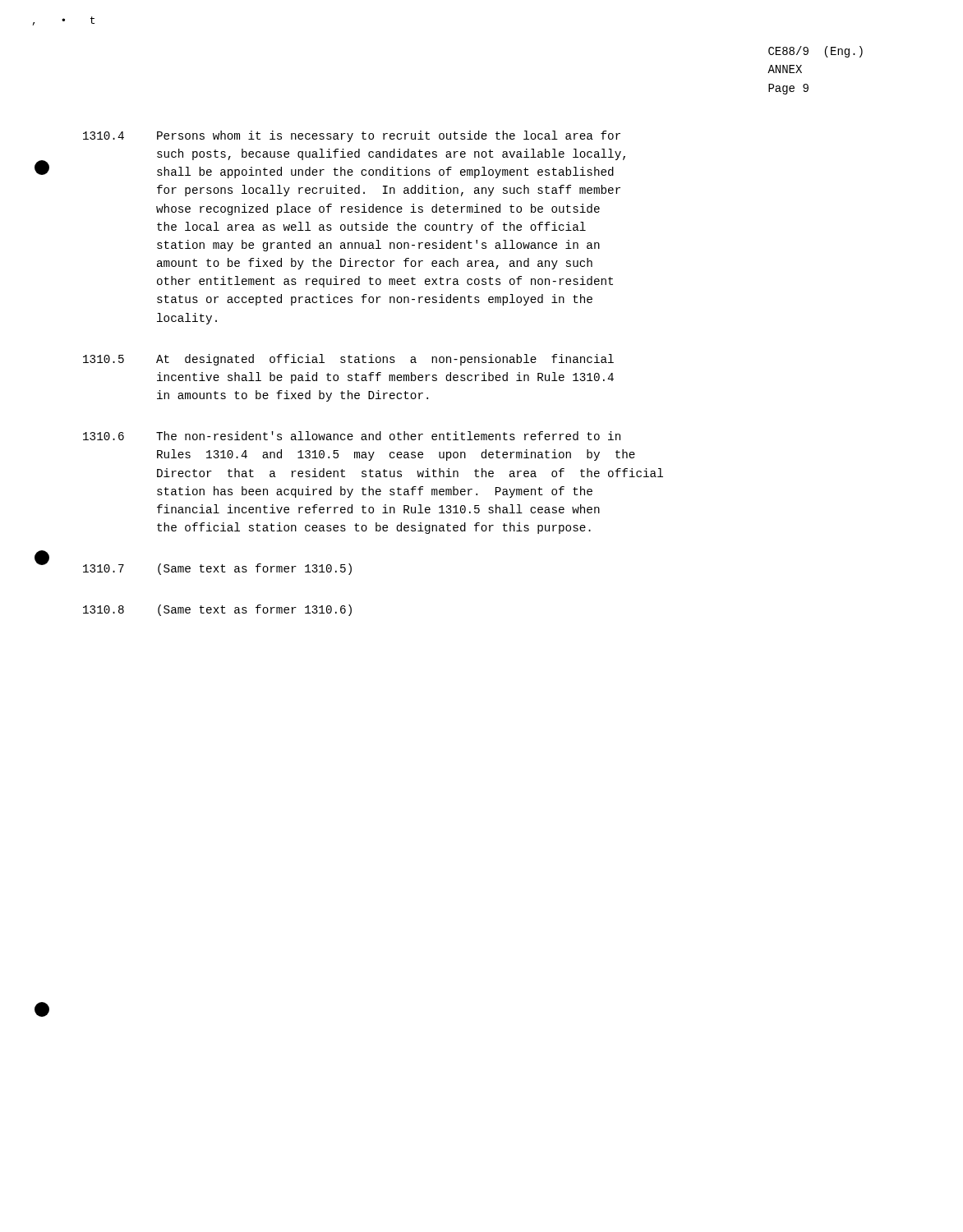Viewport: 963px width, 1232px height.
Task: Click the passage that begins "1310.8 (Same text as former"
Action: tap(217, 610)
